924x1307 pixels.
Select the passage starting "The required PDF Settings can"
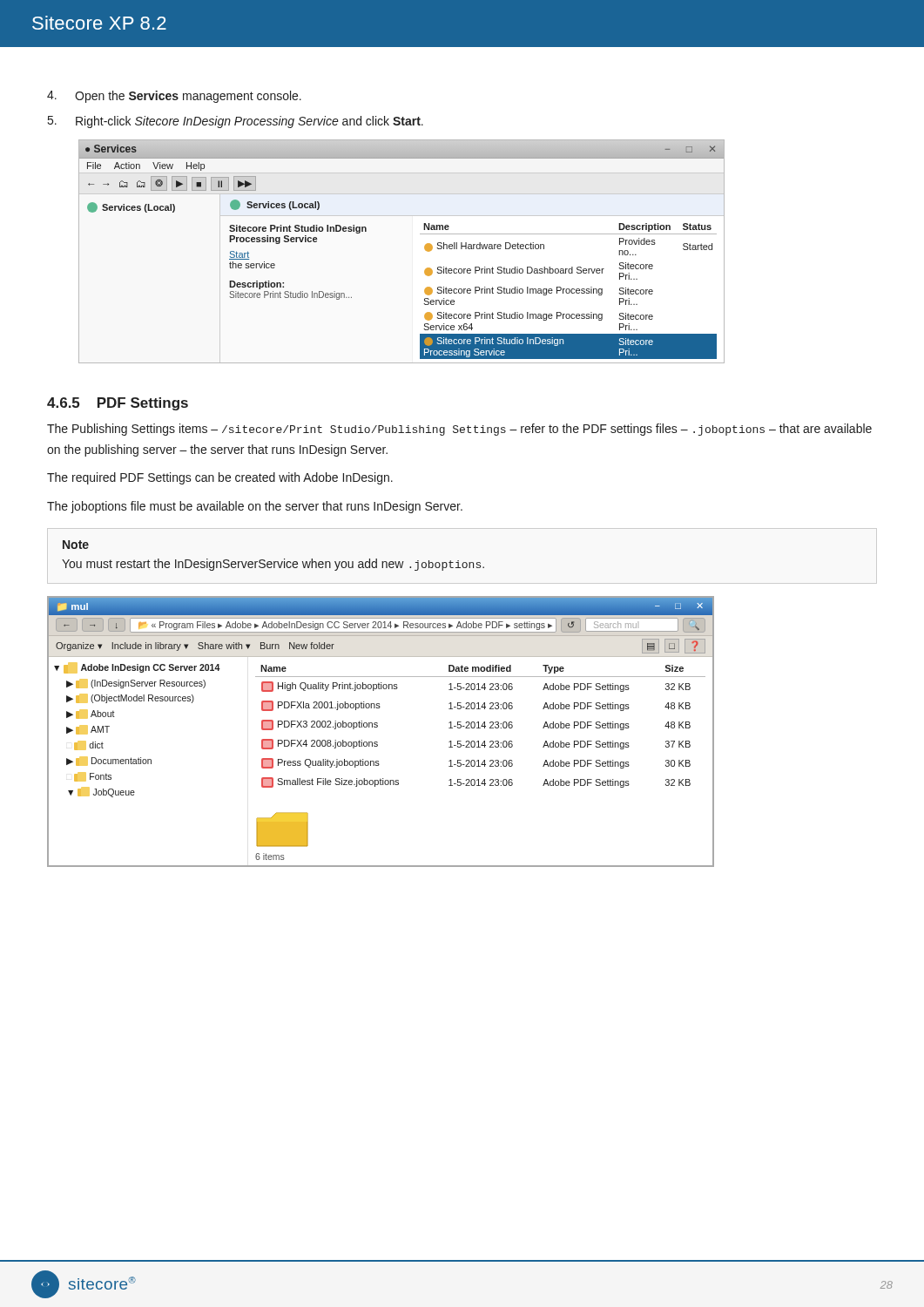click(220, 478)
